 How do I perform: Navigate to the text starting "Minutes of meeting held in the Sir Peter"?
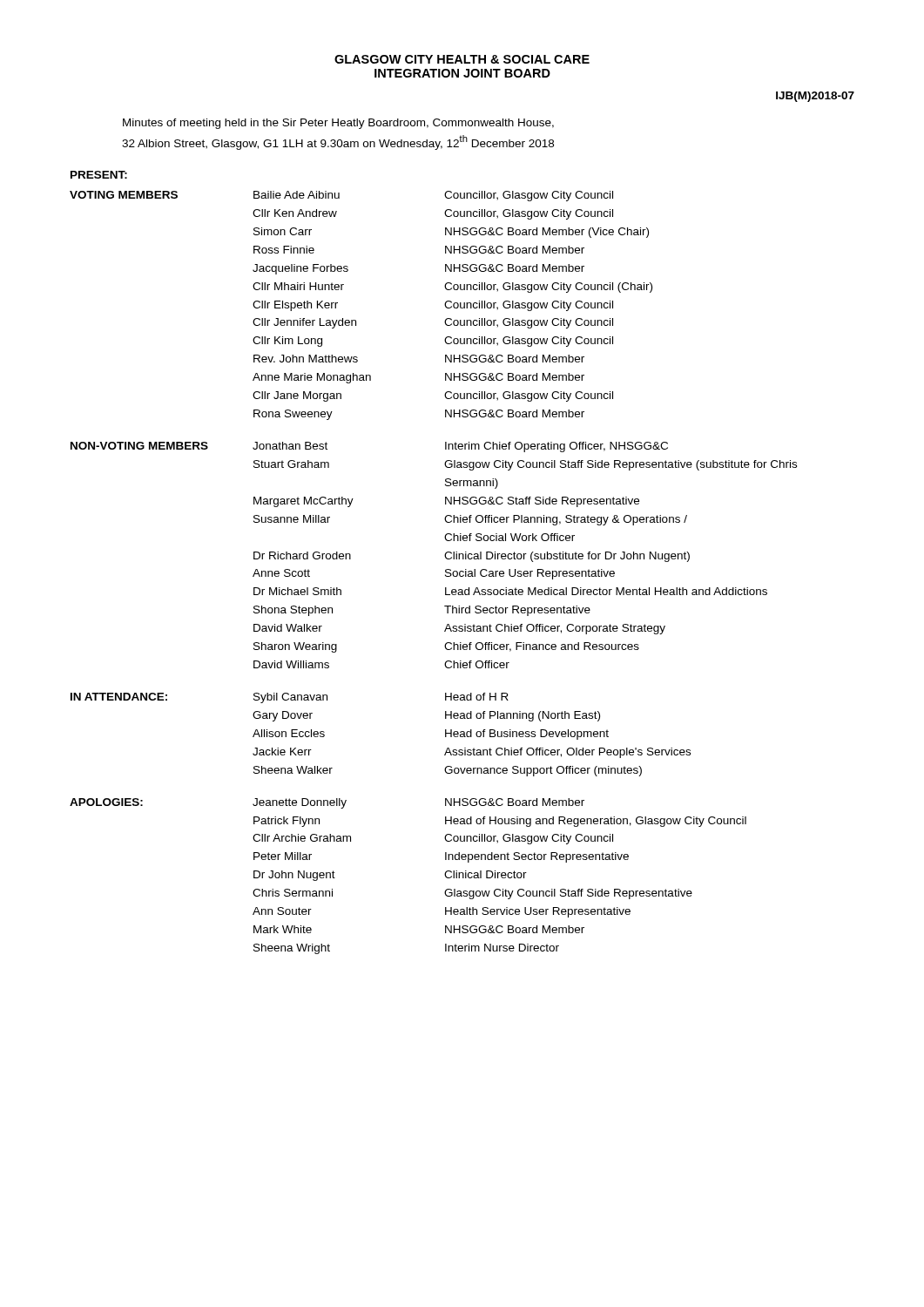coord(338,133)
